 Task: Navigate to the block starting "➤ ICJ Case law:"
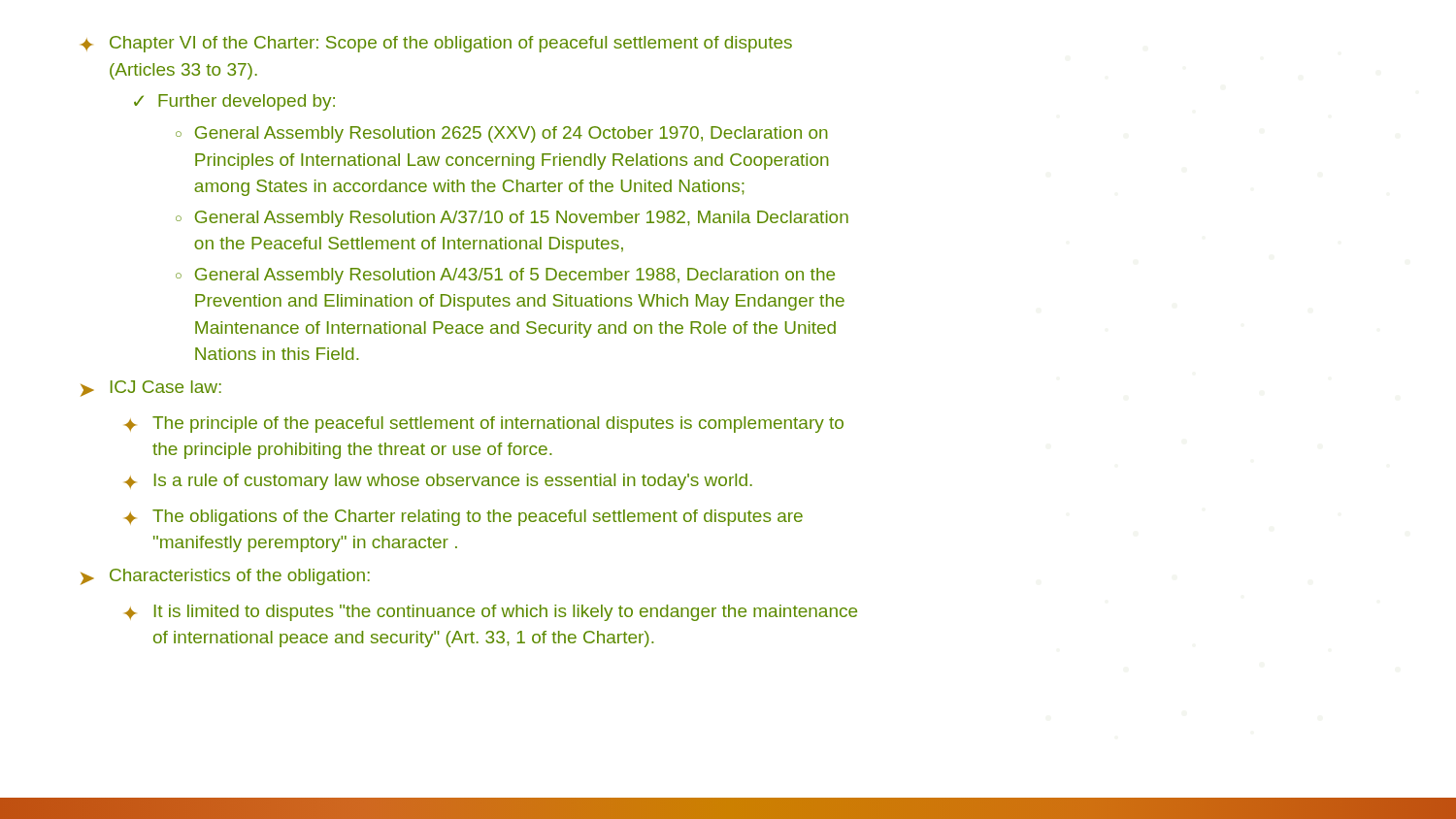151,389
